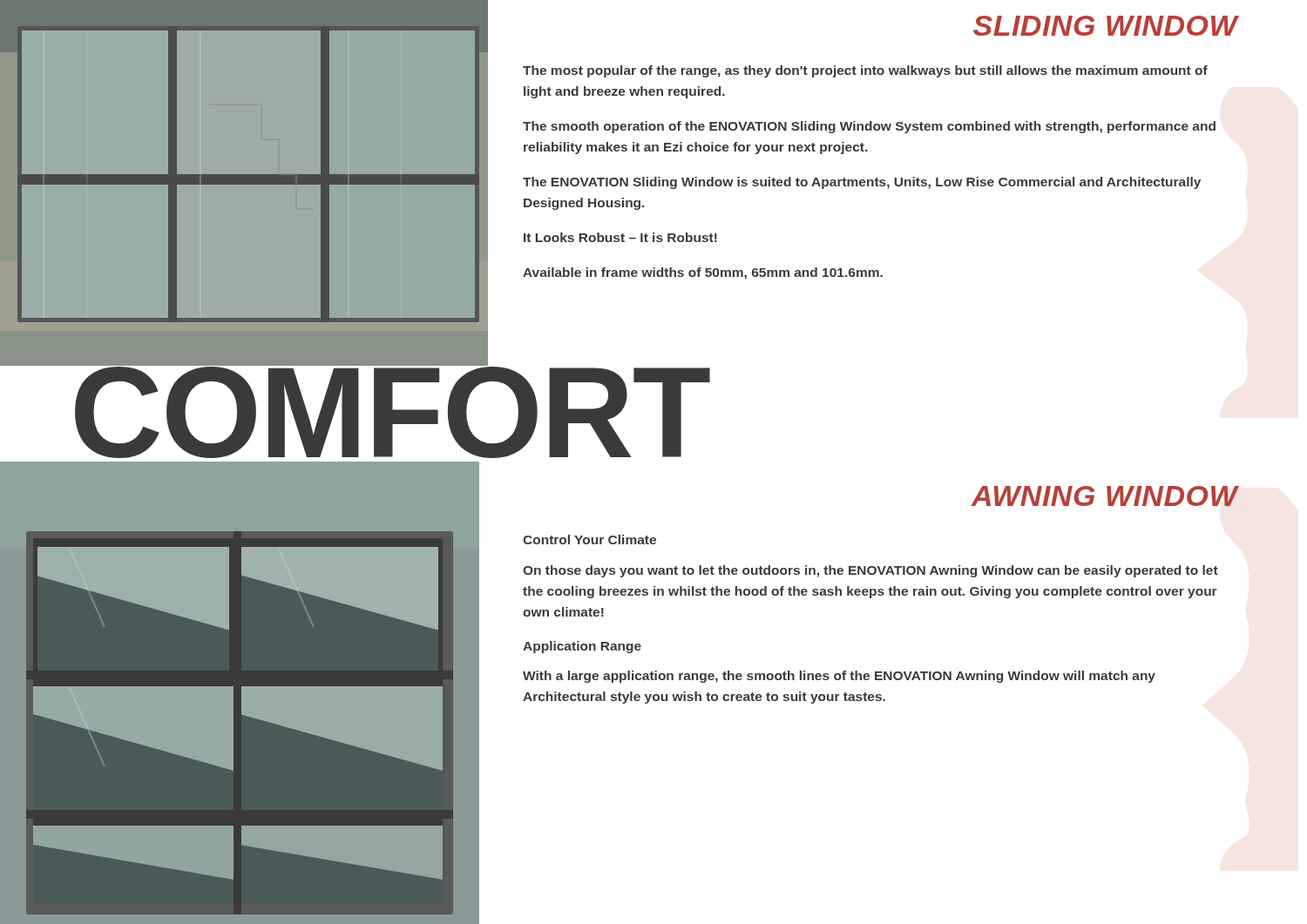This screenshot has width=1307, height=924.
Task: Click on the region starting "With a large application range, the"
Action: coord(839,686)
